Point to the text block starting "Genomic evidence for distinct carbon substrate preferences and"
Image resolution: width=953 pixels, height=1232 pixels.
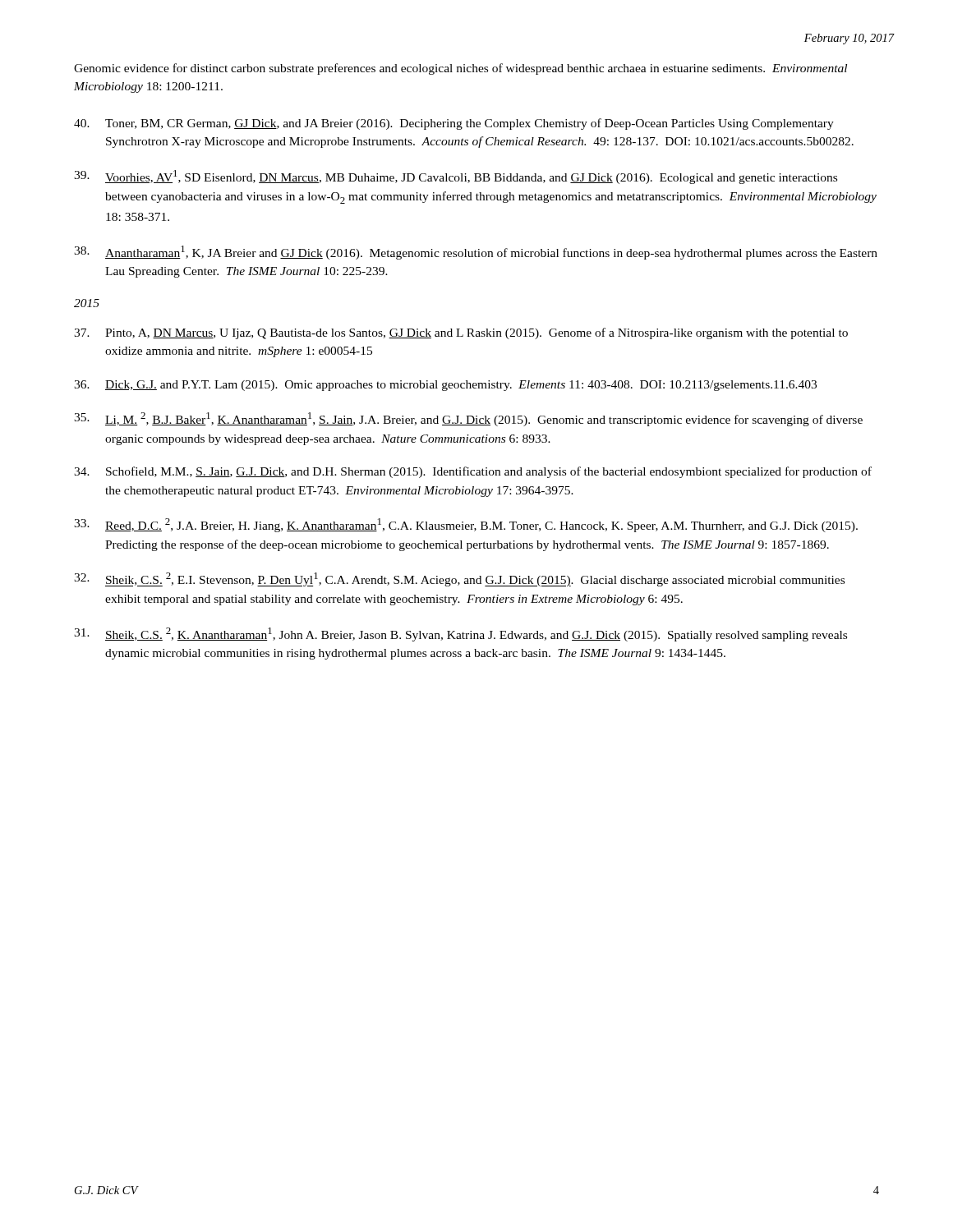(461, 77)
